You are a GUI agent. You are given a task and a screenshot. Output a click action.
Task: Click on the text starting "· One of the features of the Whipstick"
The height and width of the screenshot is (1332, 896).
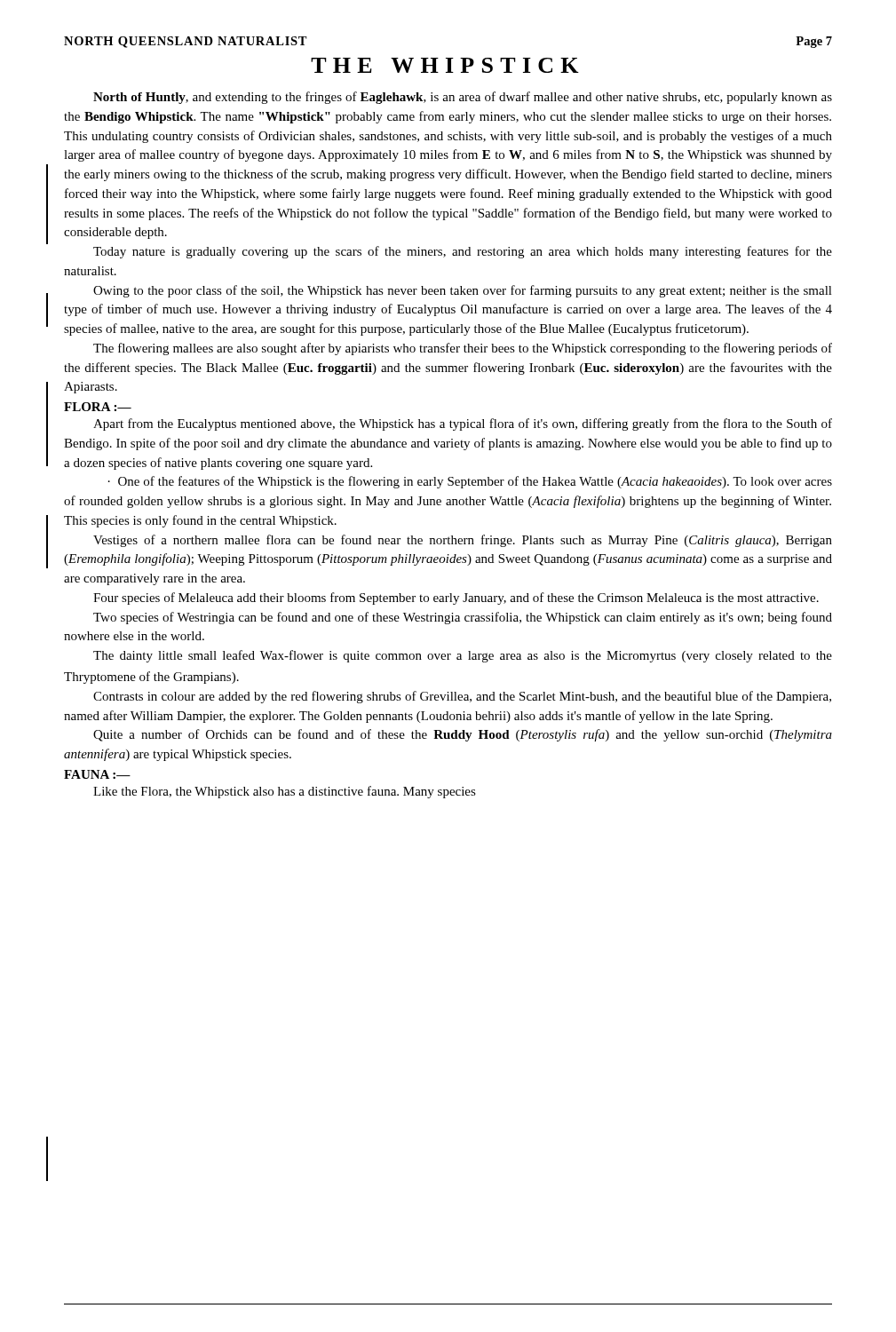(x=448, y=502)
